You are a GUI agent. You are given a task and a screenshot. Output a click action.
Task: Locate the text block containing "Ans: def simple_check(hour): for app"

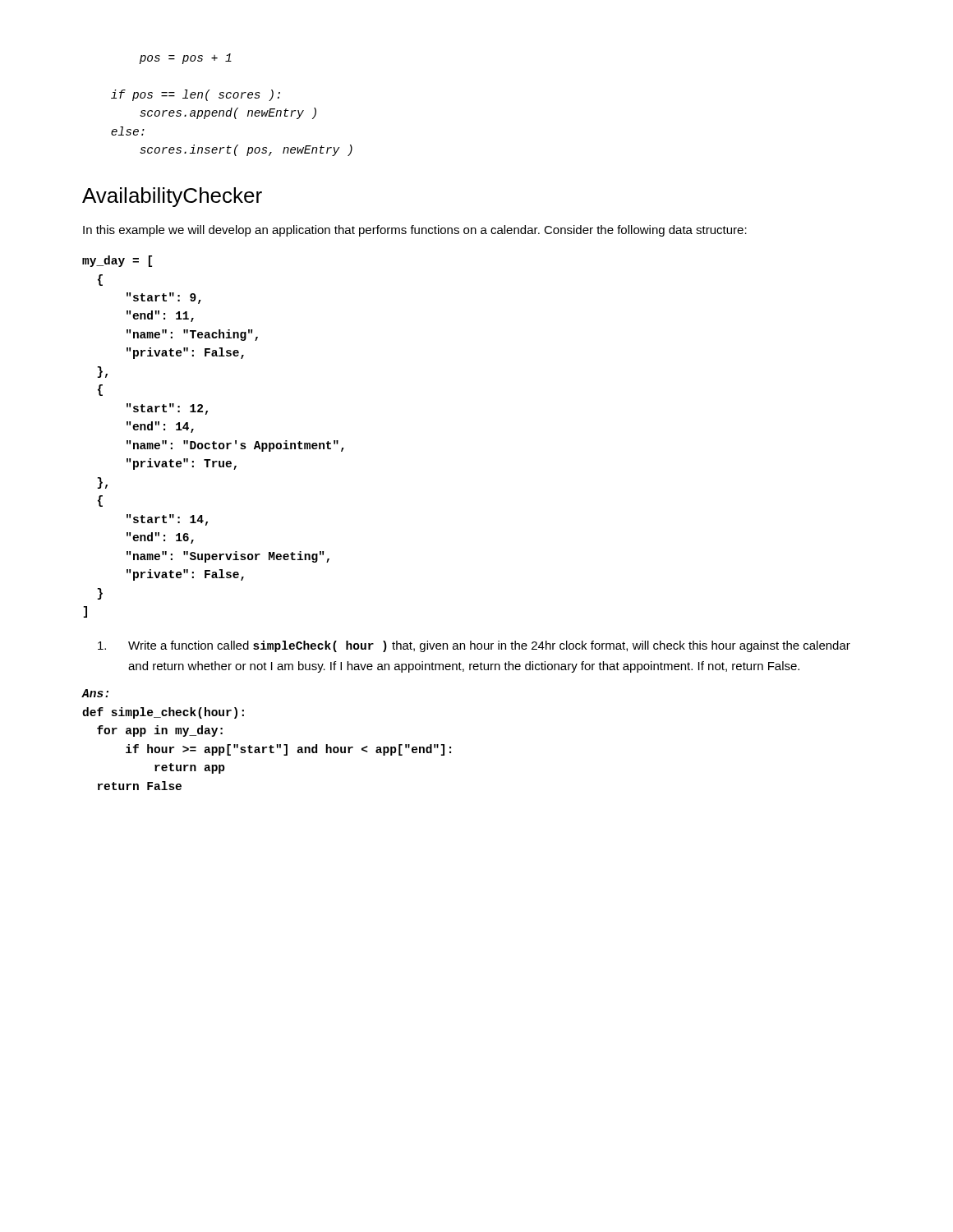click(x=95, y=693)
